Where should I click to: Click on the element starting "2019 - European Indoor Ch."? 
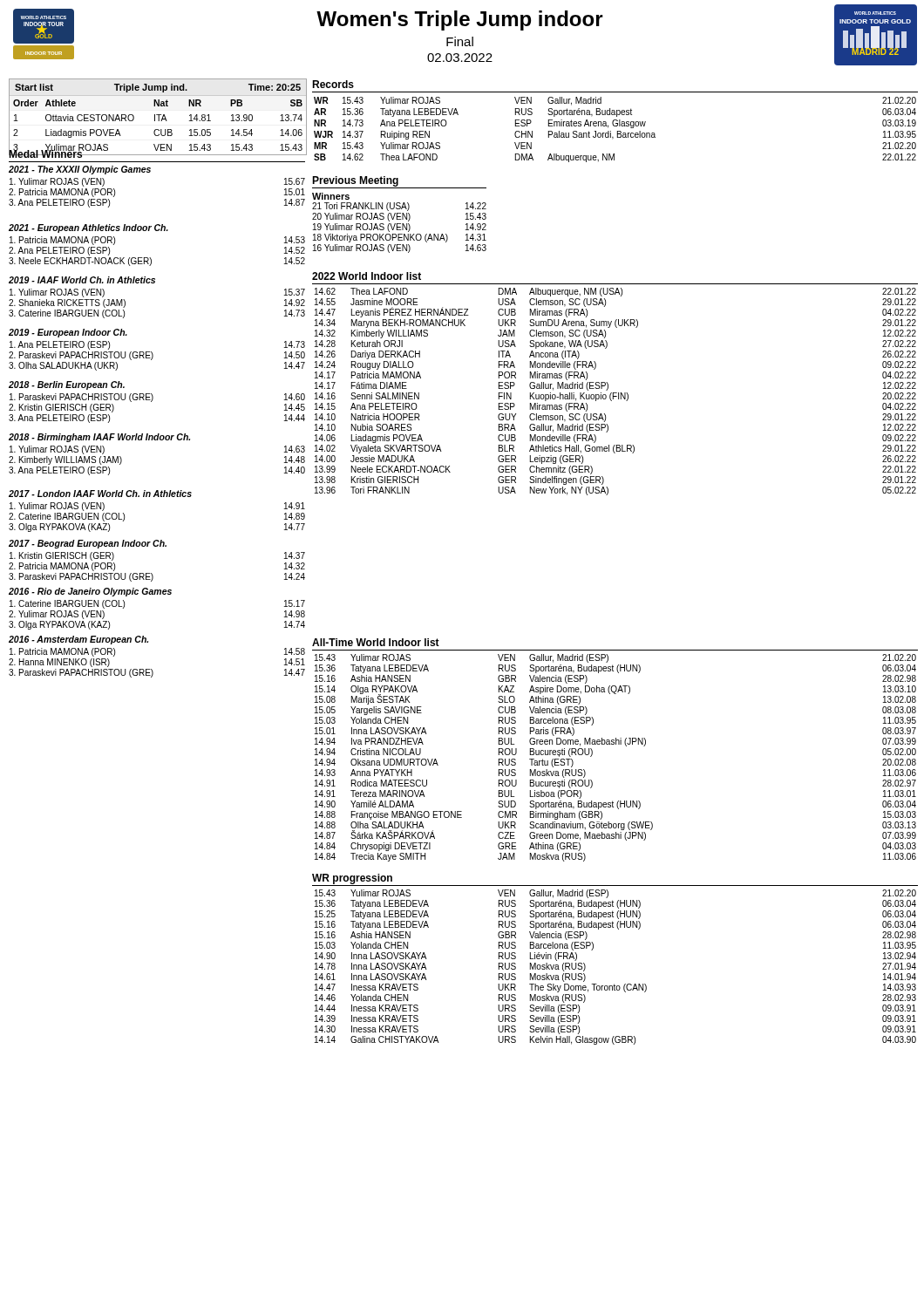click(x=157, y=349)
